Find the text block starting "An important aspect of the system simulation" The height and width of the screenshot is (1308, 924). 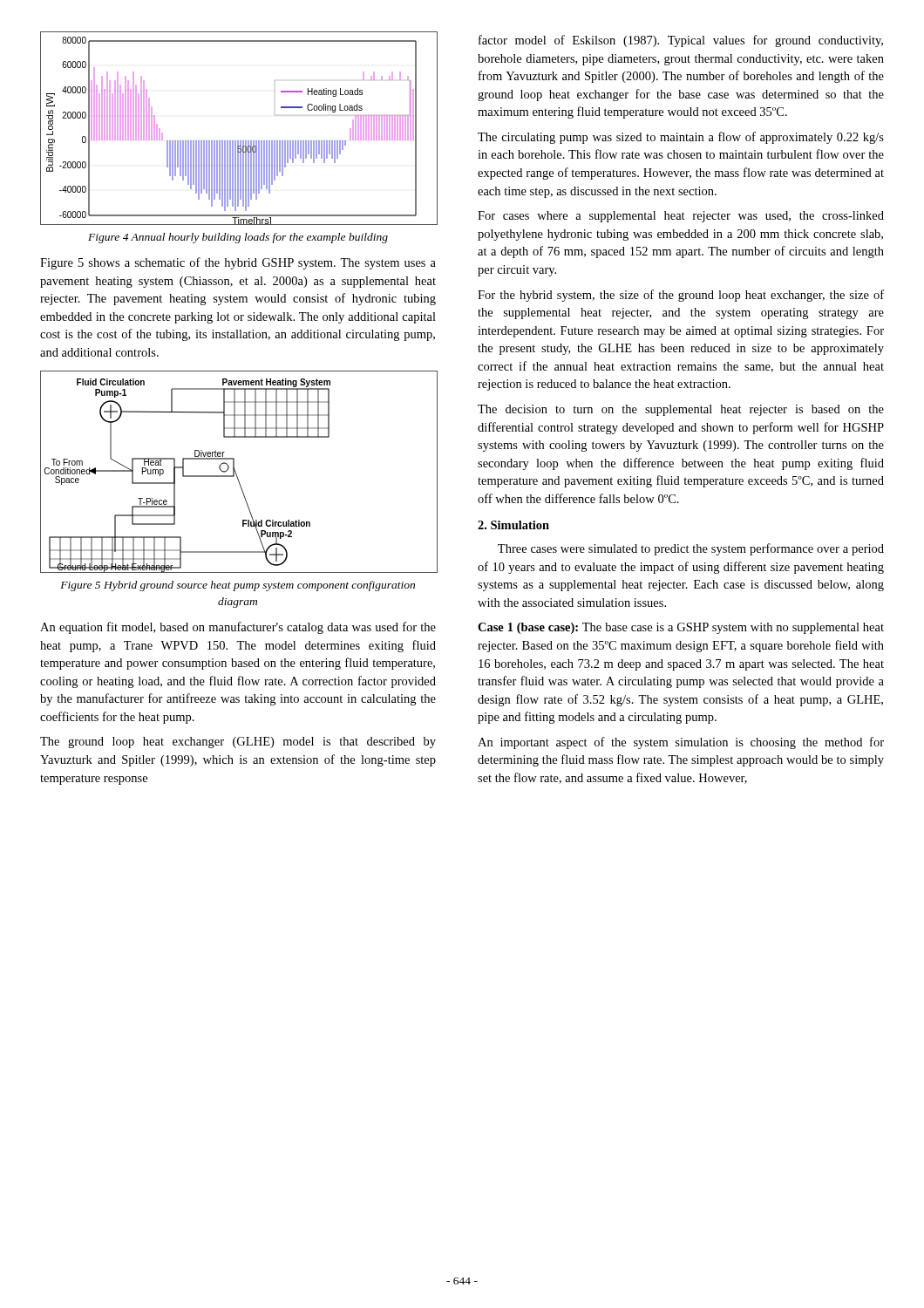681,760
